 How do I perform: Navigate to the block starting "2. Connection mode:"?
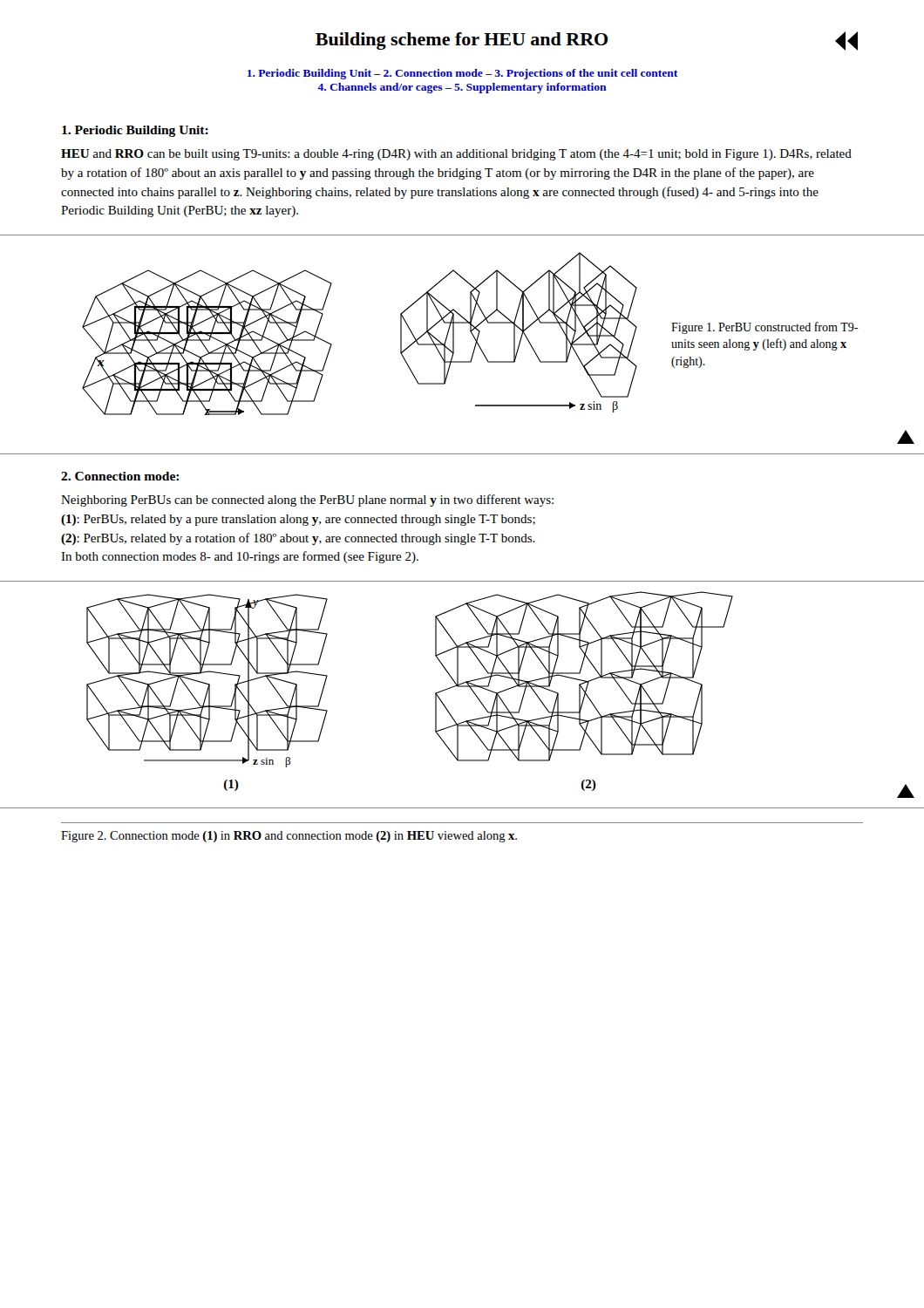pyautogui.click(x=120, y=476)
